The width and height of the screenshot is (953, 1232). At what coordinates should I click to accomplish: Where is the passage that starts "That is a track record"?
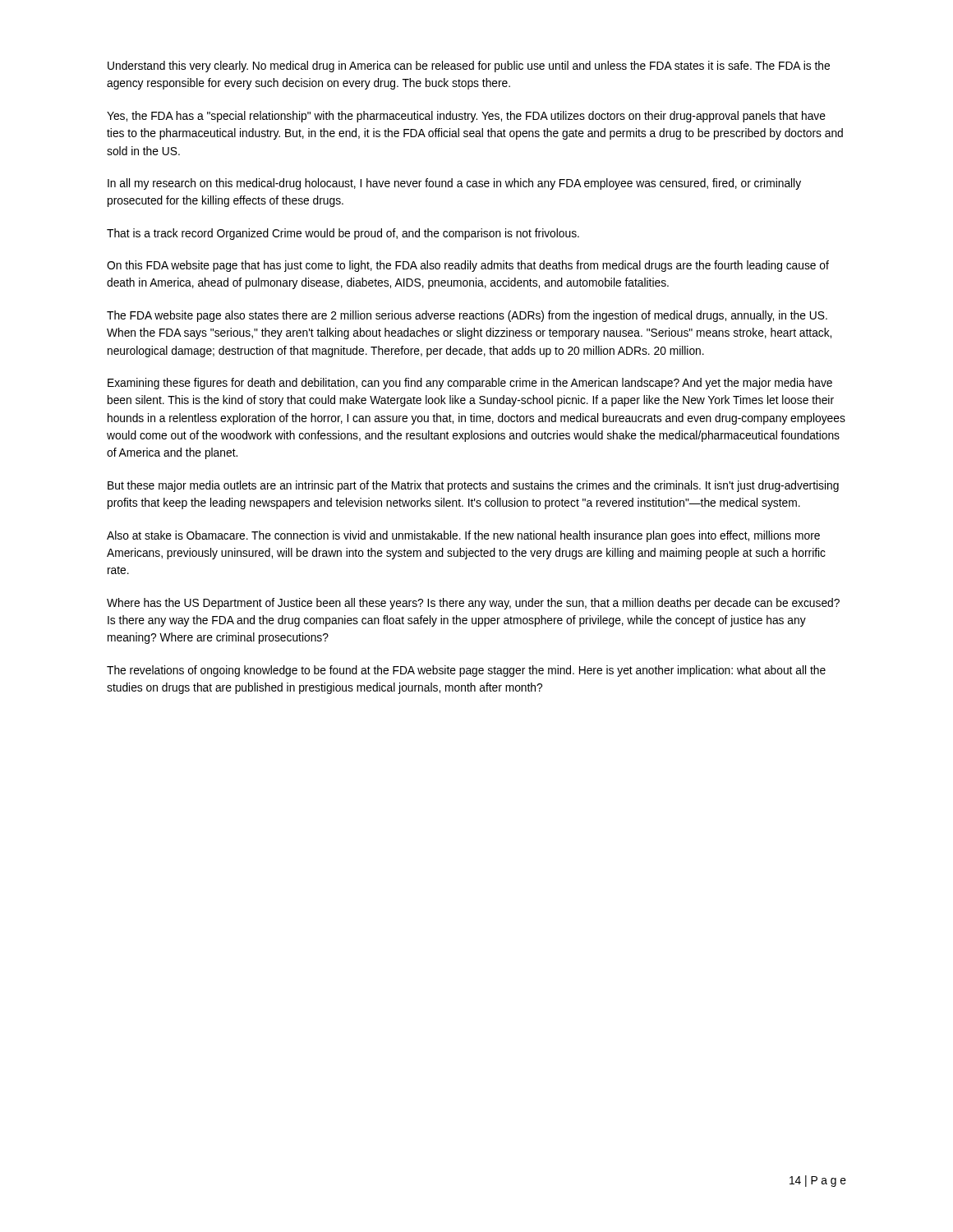tap(343, 233)
